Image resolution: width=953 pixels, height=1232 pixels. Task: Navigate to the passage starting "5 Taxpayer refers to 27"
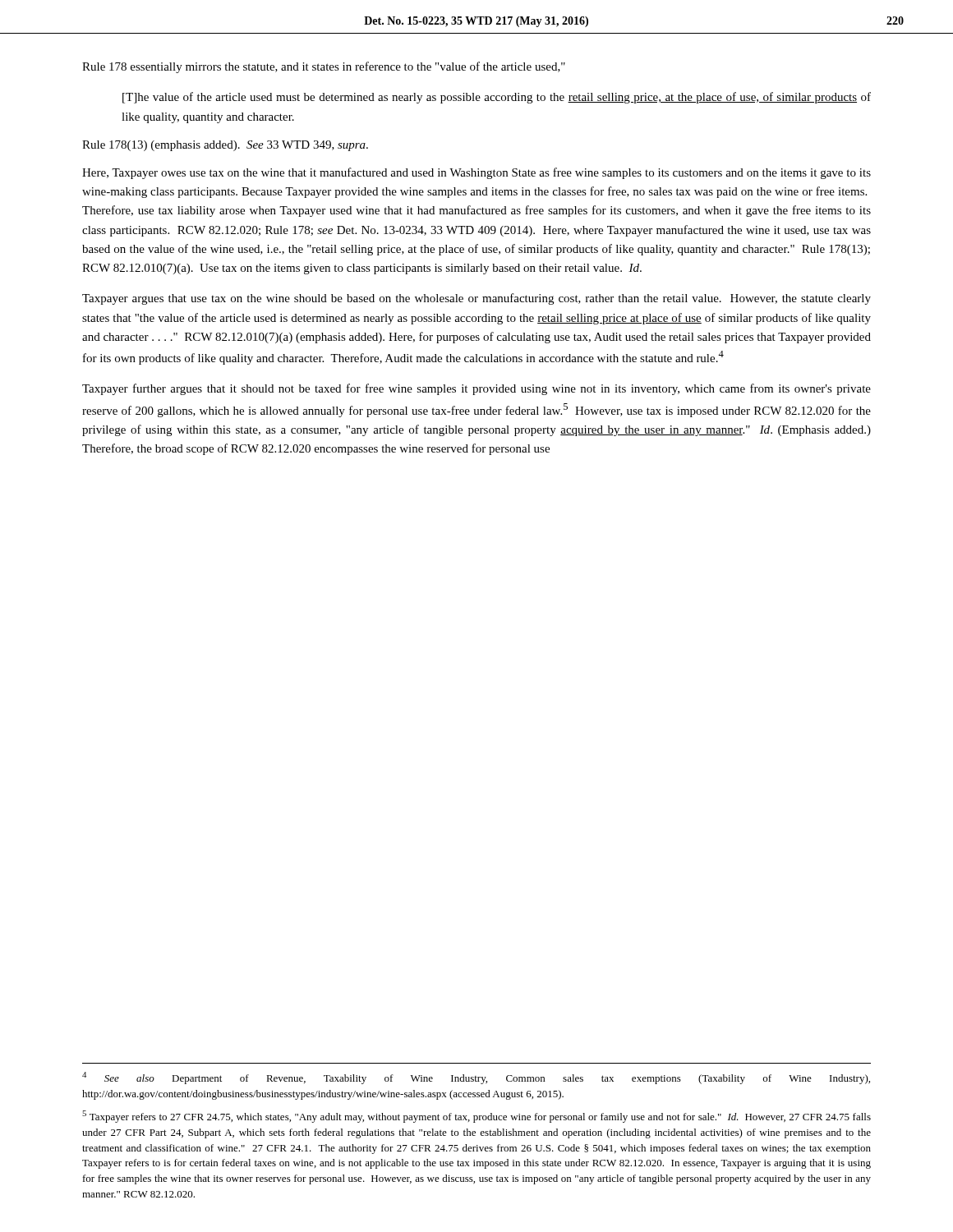pos(476,1154)
